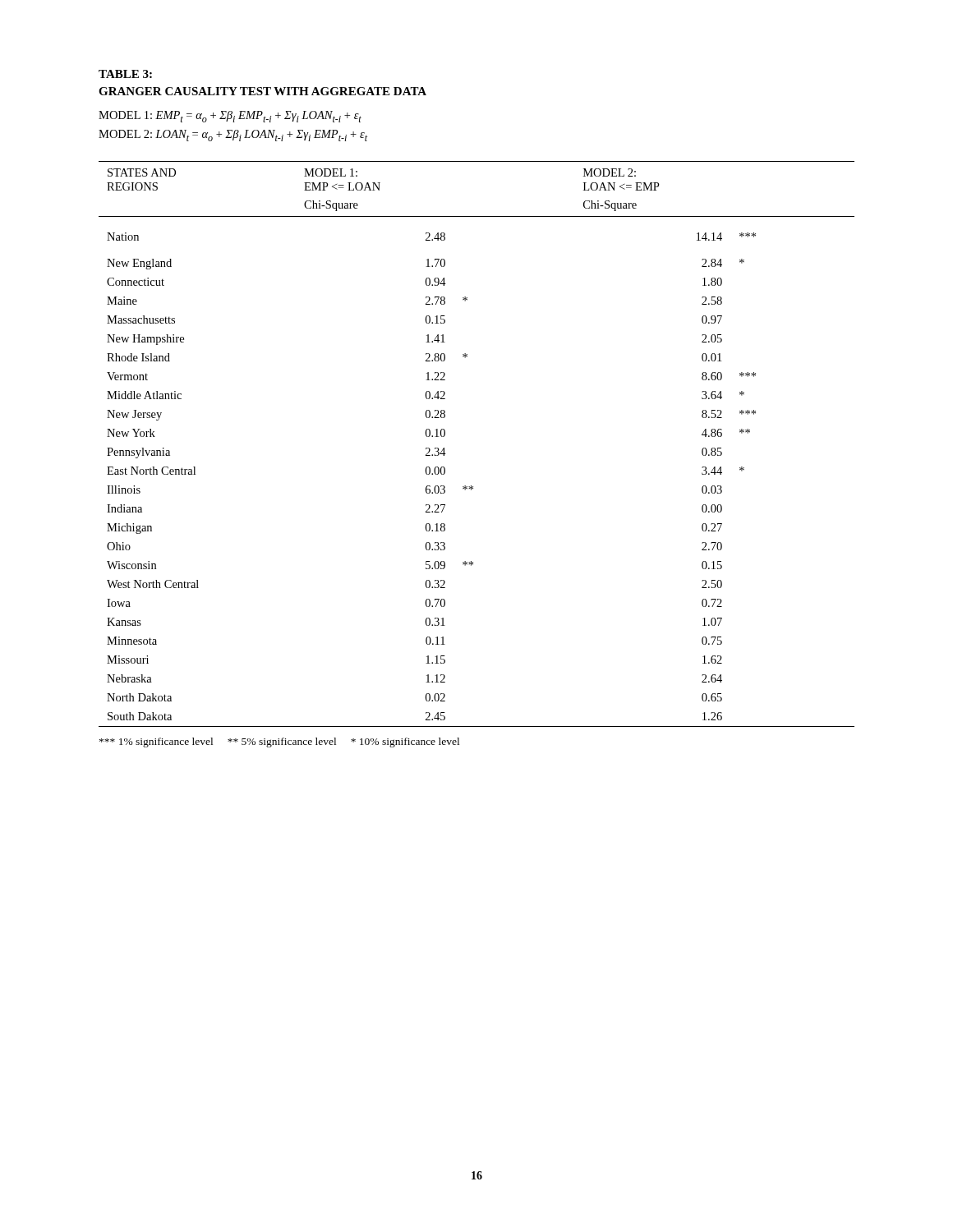Find the region starting "1% significance level **"
The height and width of the screenshot is (1232, 953).
[x=279, y=741]
